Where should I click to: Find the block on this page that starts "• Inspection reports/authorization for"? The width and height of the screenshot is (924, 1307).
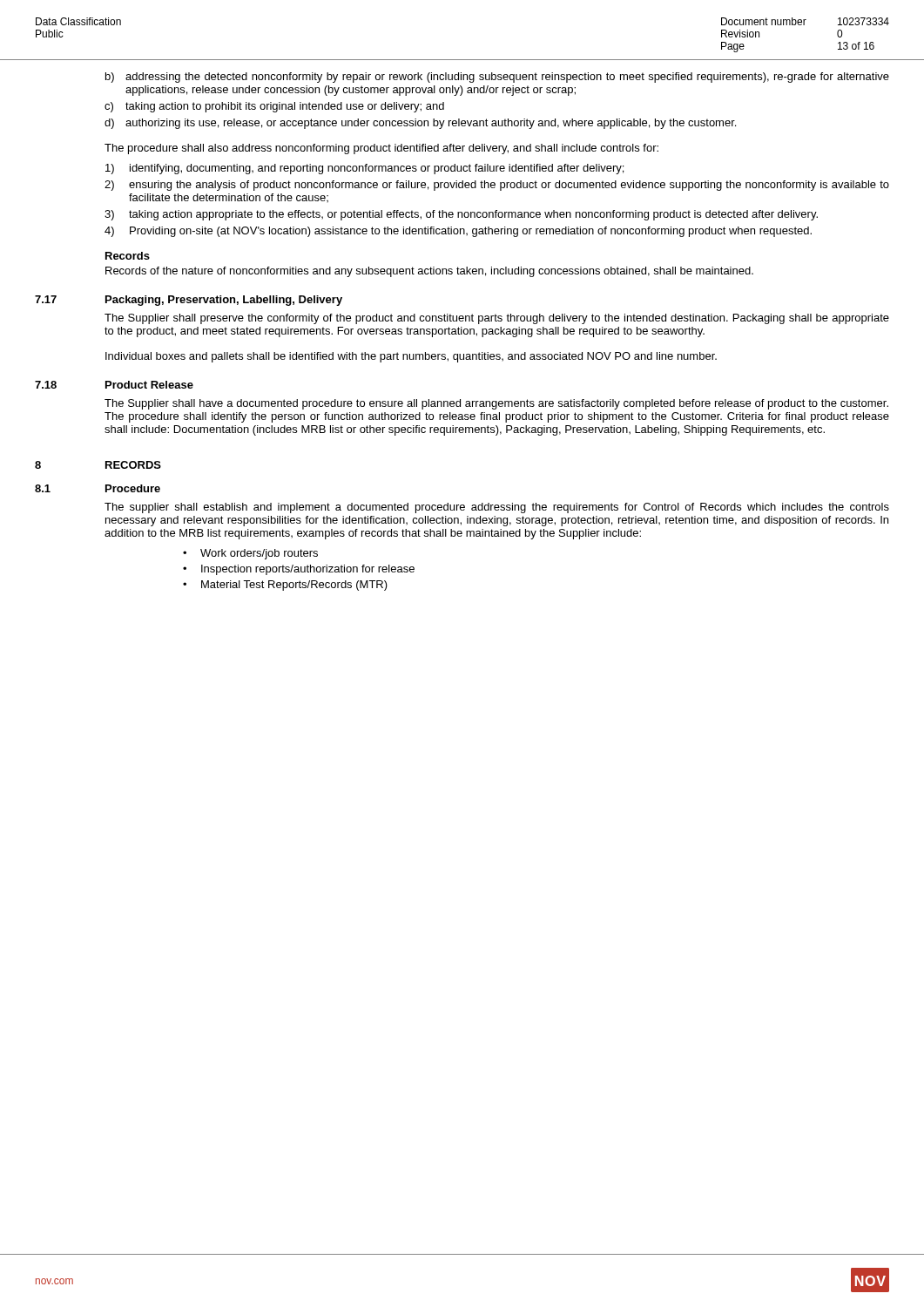[x=299, y=570]
